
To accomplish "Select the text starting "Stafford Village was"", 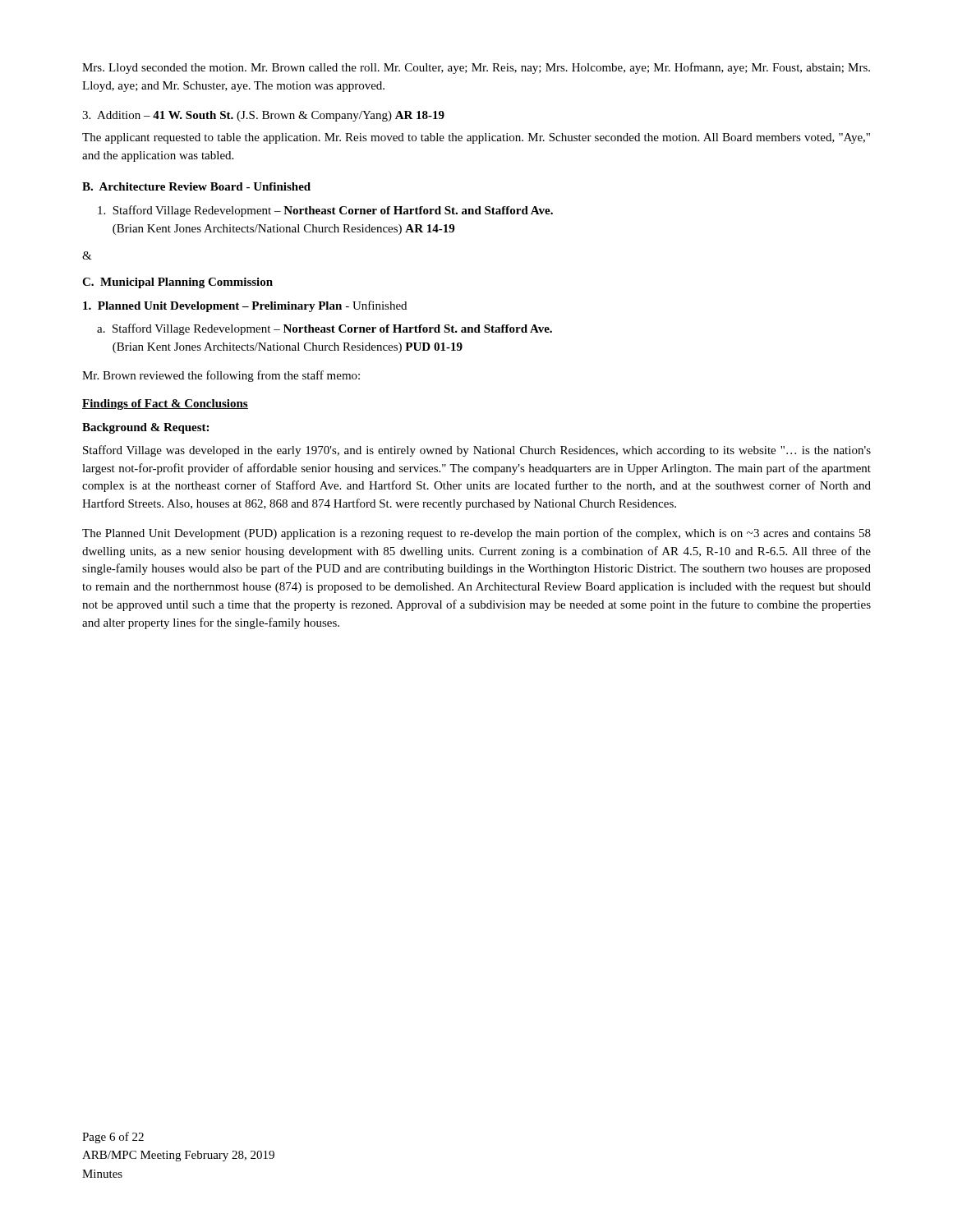I will coord(476,477).
